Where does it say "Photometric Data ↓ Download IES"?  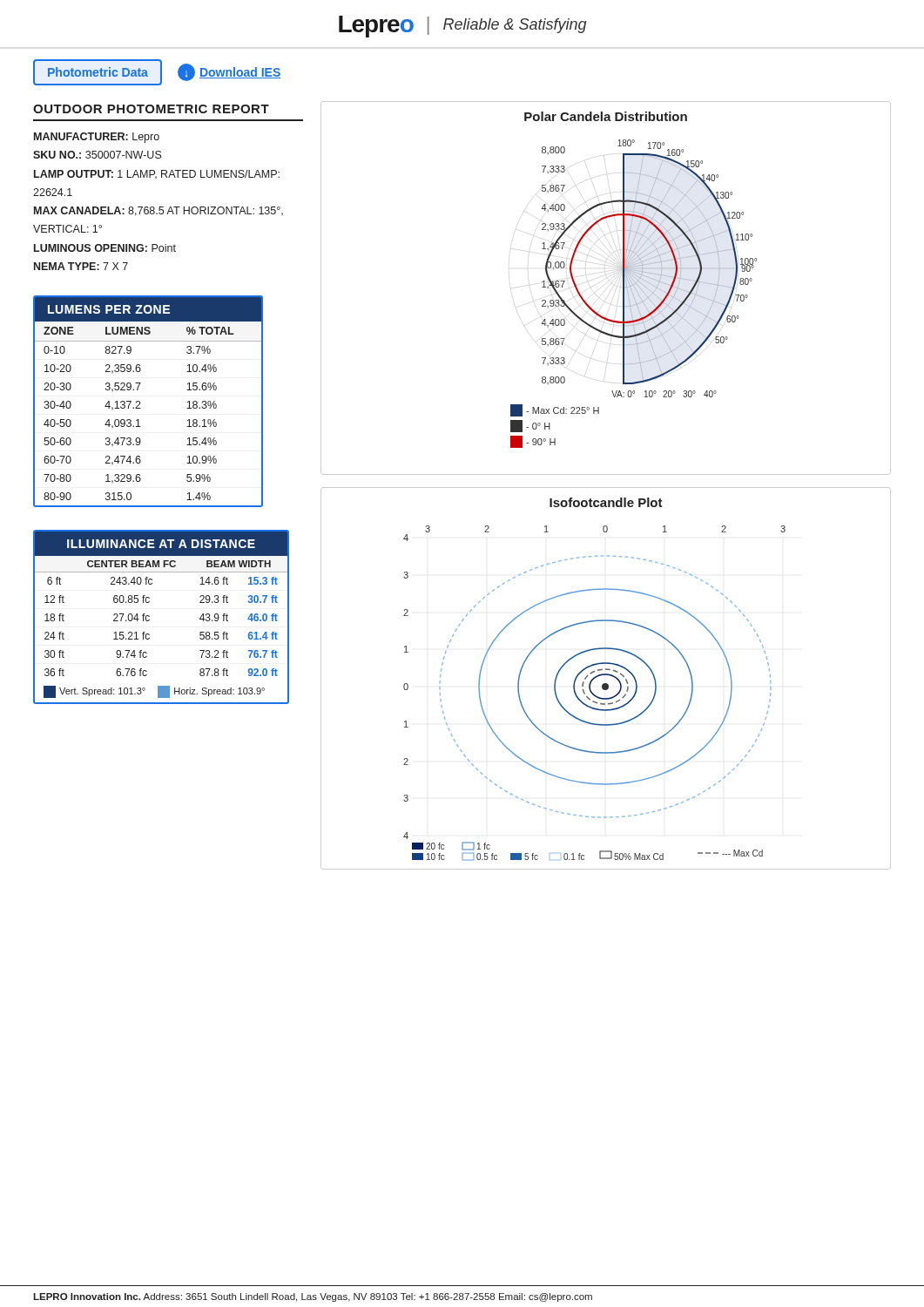[x=157, y=72]
